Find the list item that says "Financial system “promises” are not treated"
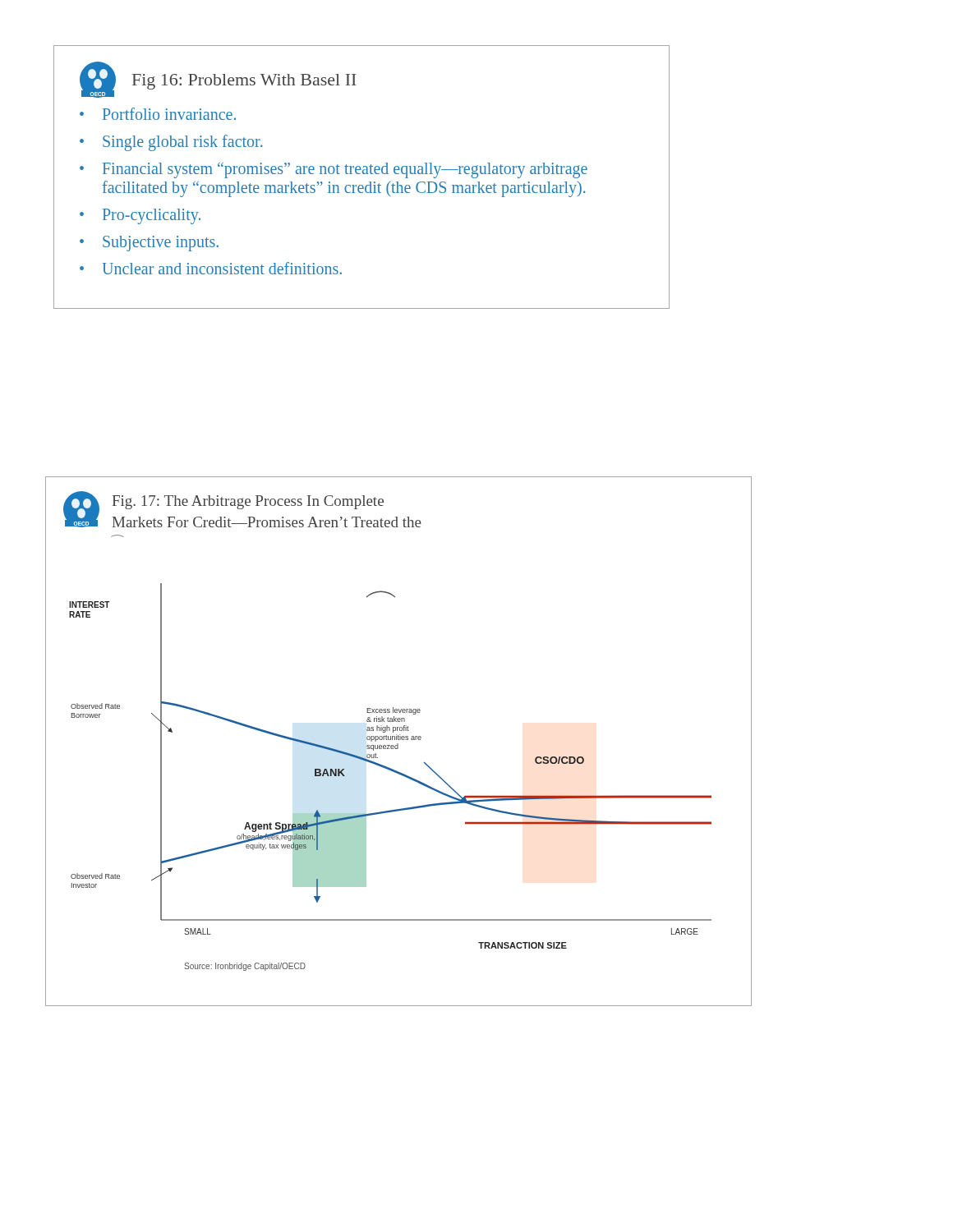Viewport: 953px width, 1232px height. click(345, 178)
